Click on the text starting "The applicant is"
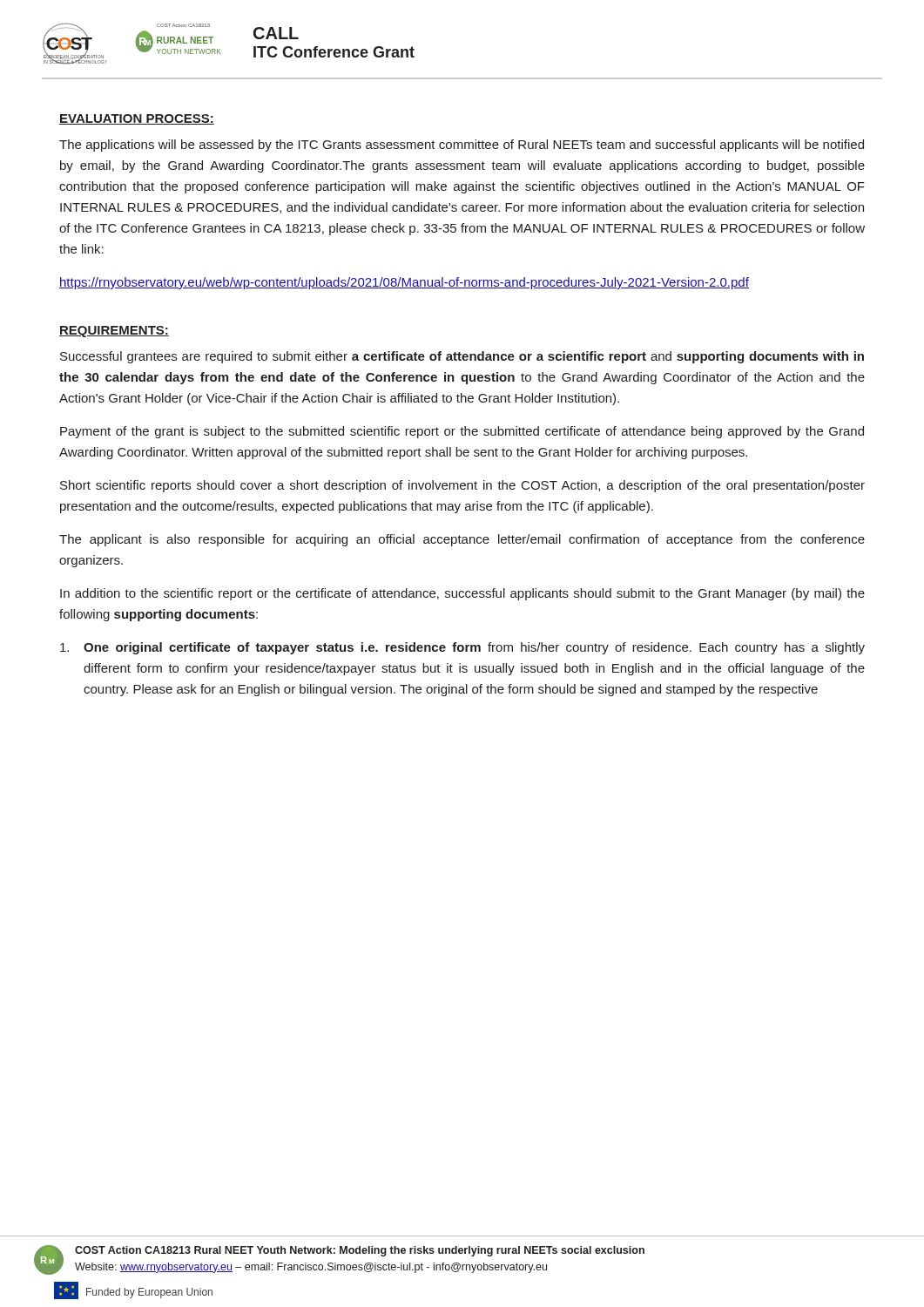This screenshot has width=924, height=1307. tap(462, 549)
